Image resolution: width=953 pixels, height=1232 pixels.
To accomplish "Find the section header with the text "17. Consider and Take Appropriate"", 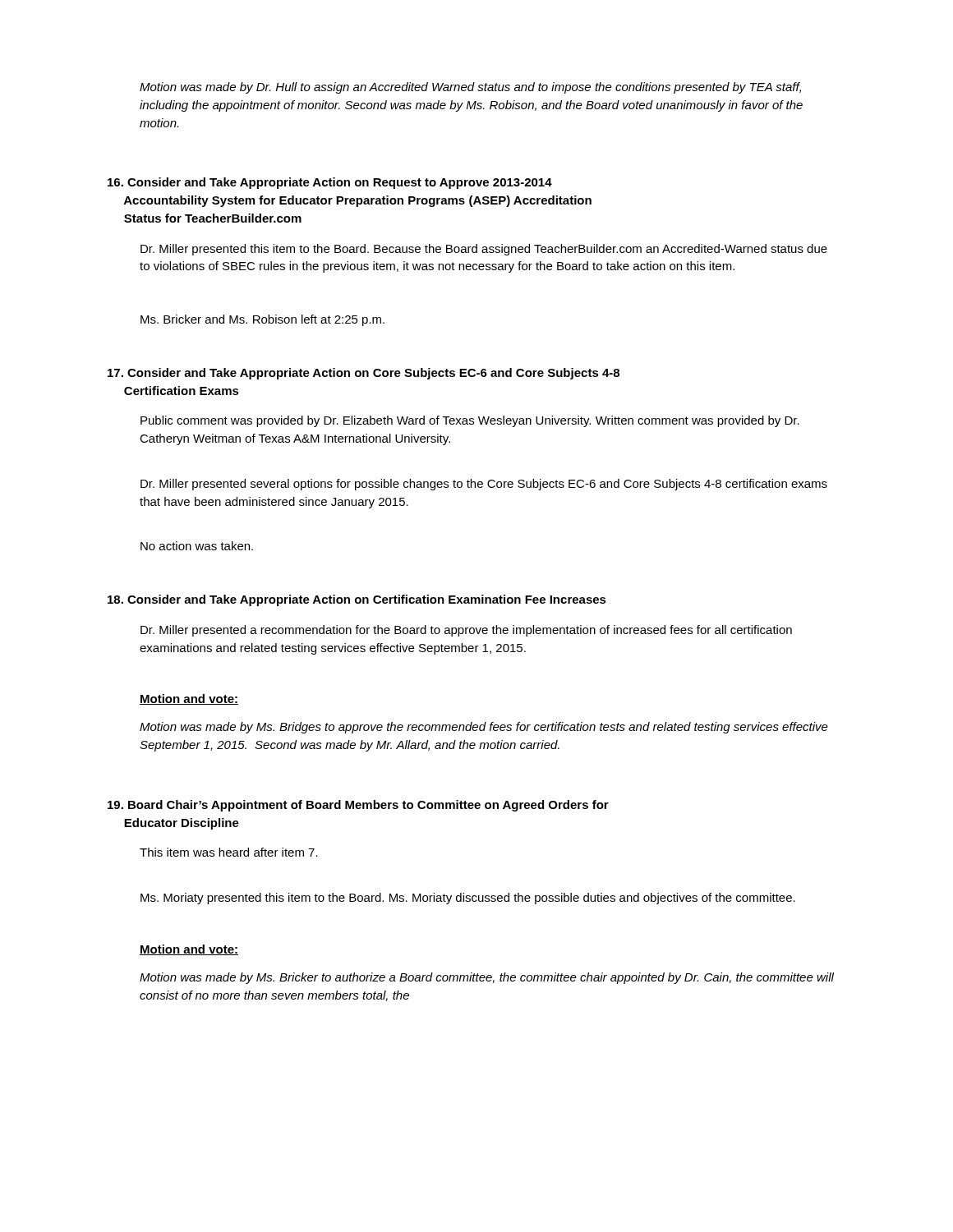I will point(472,382).
